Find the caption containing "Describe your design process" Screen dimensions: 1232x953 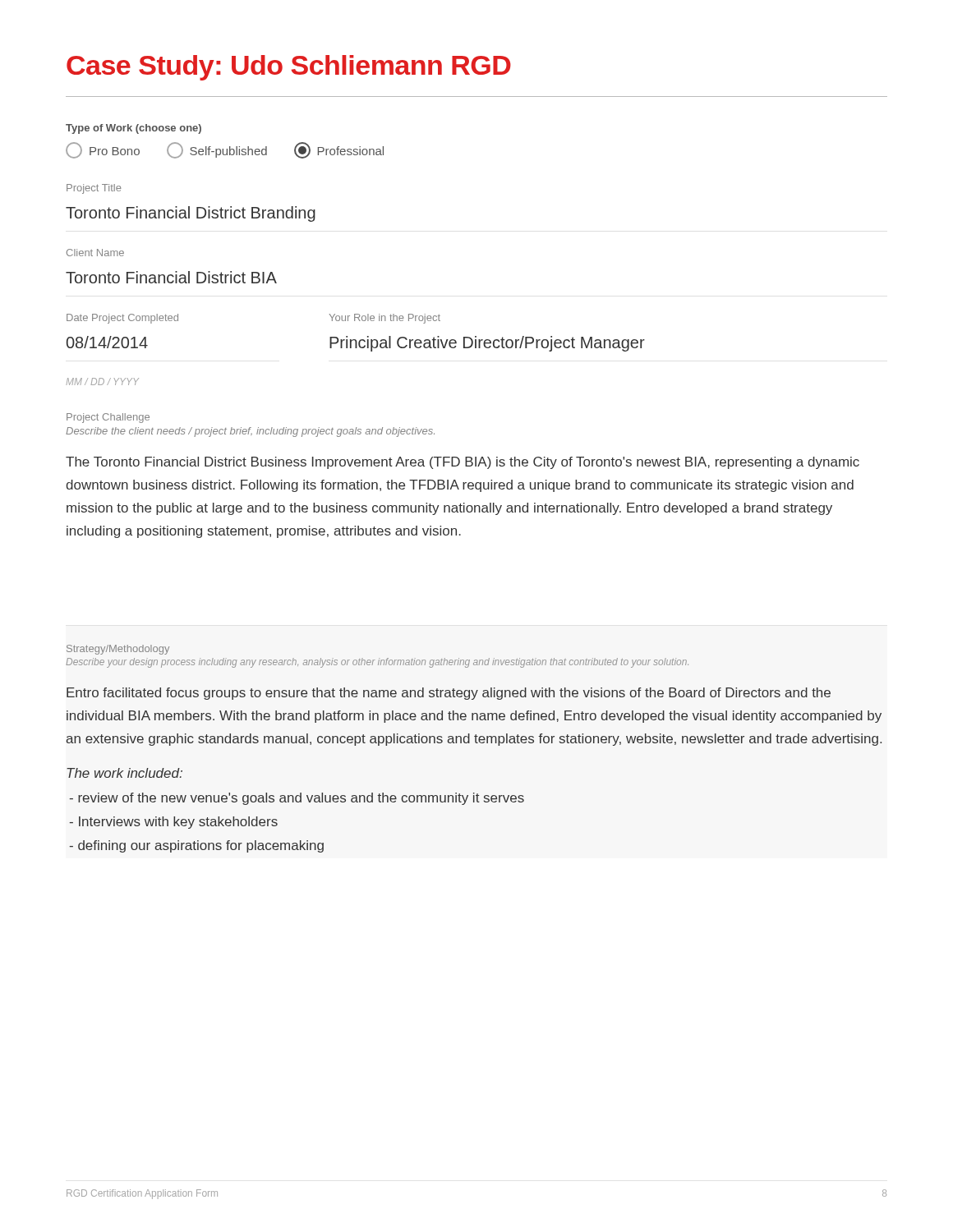tap(476, 662)
